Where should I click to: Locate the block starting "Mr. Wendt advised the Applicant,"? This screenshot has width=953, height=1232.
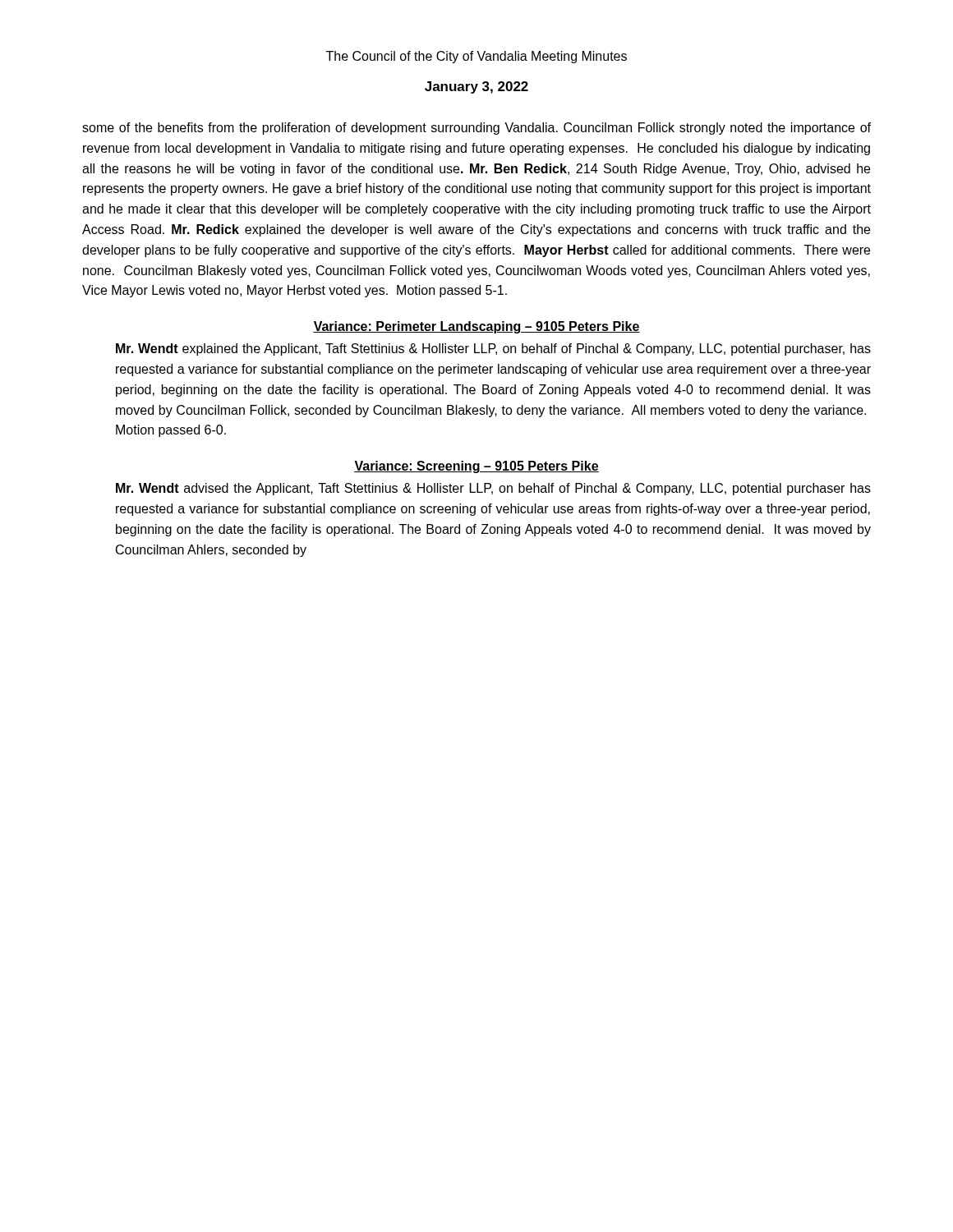493,519
